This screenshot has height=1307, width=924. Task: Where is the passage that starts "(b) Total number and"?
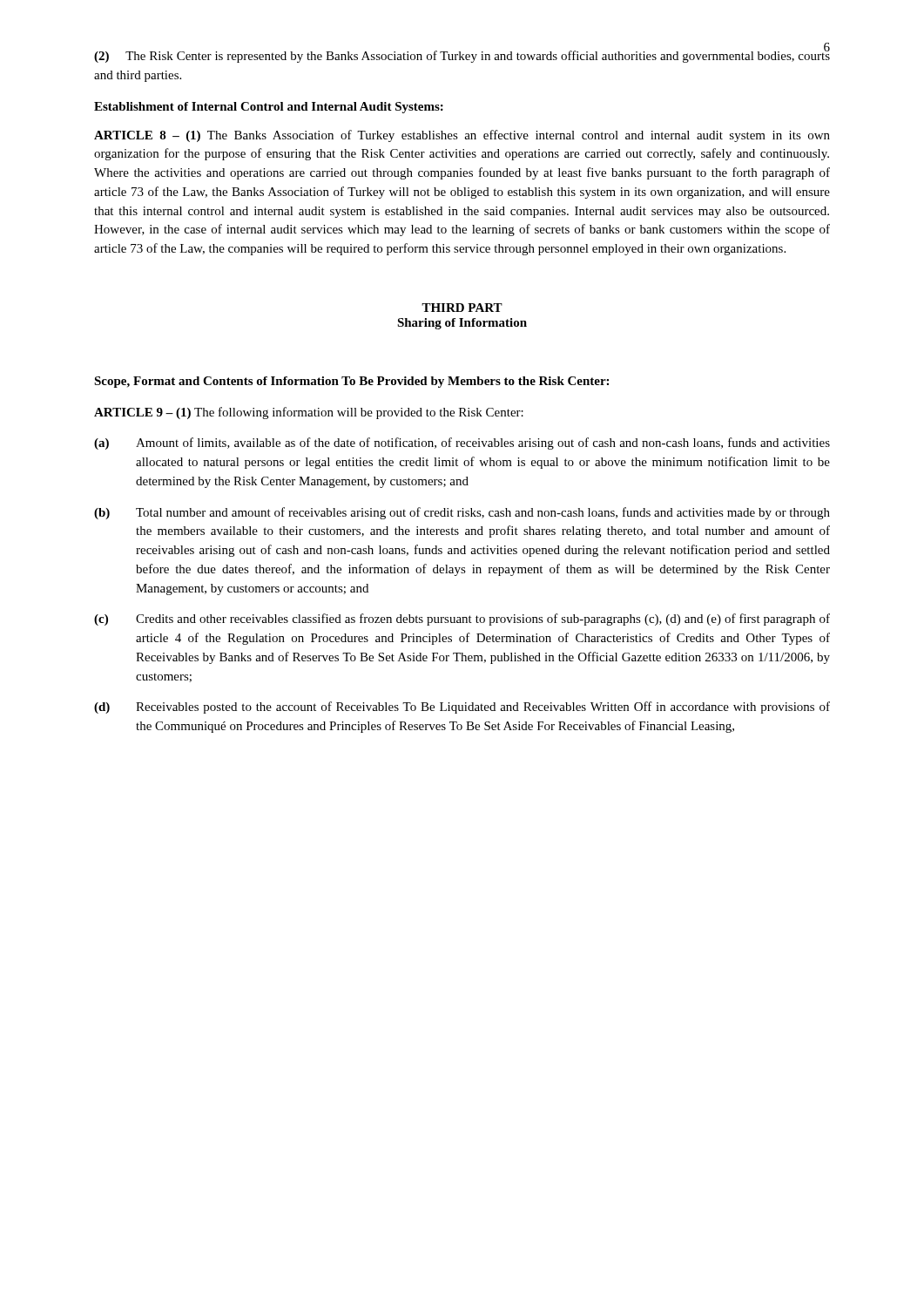[x=462, y=551]
